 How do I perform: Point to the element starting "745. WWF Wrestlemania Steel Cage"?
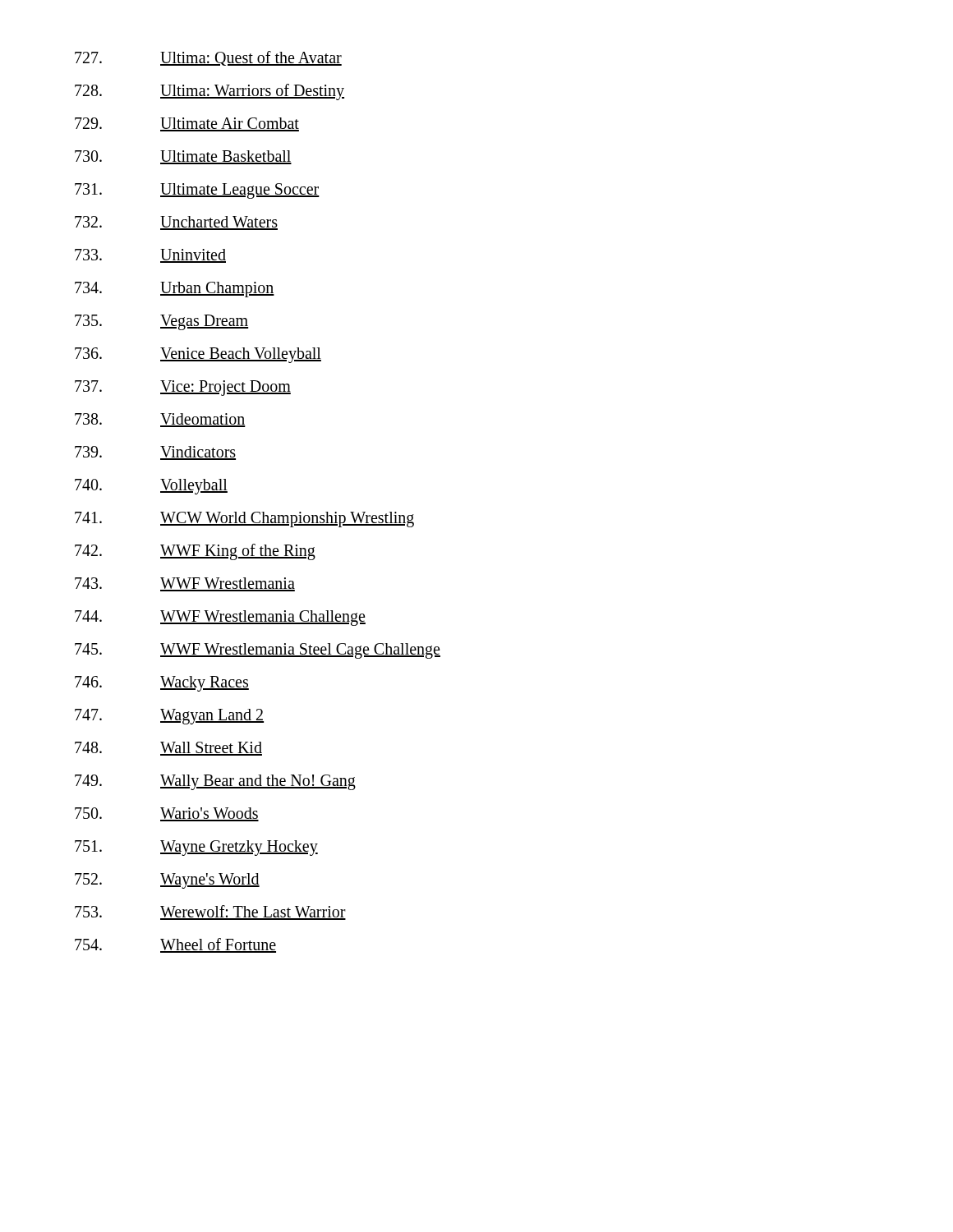coord(257,649)
